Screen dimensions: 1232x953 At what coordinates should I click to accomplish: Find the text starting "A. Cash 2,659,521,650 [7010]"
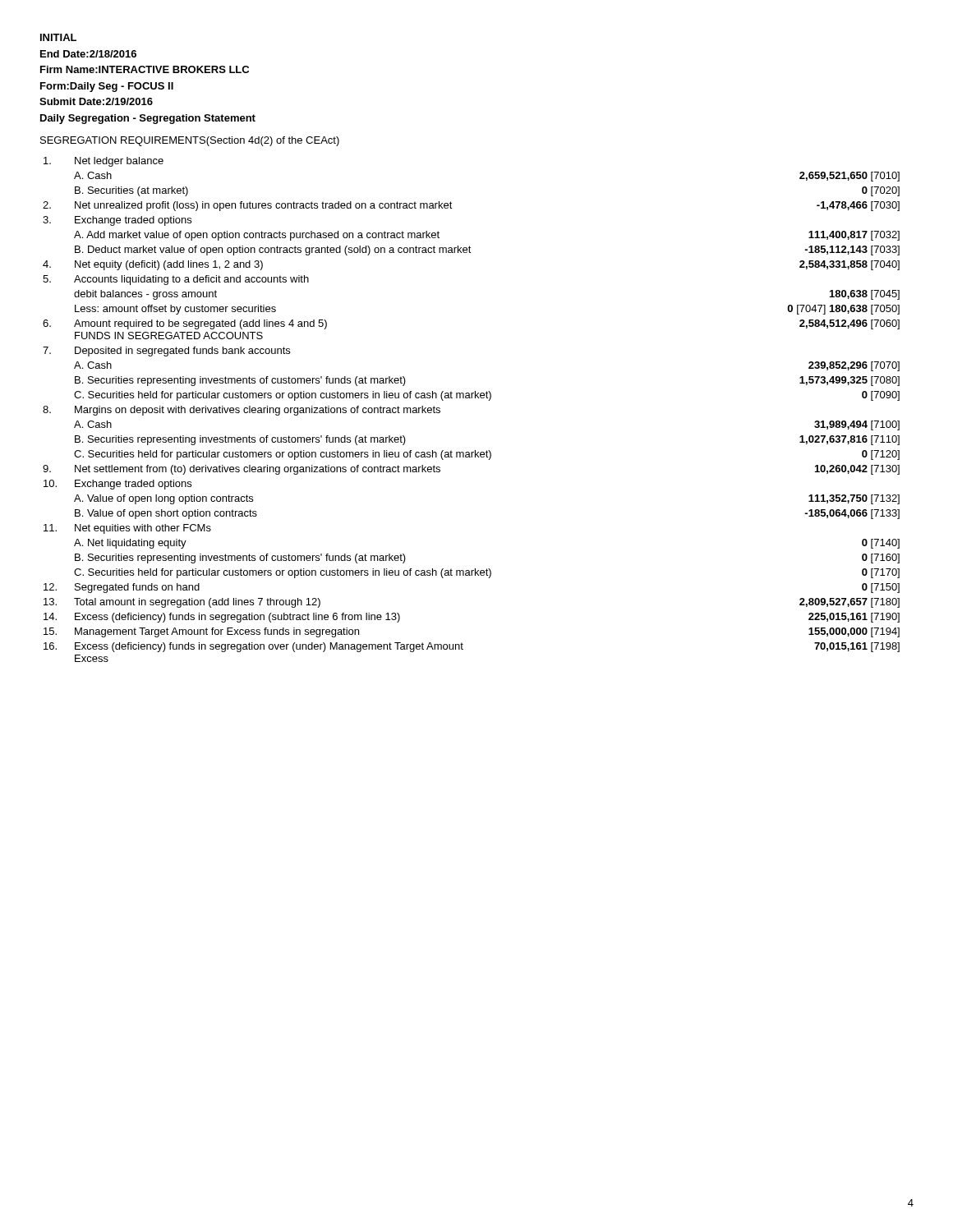coord(90,178)
